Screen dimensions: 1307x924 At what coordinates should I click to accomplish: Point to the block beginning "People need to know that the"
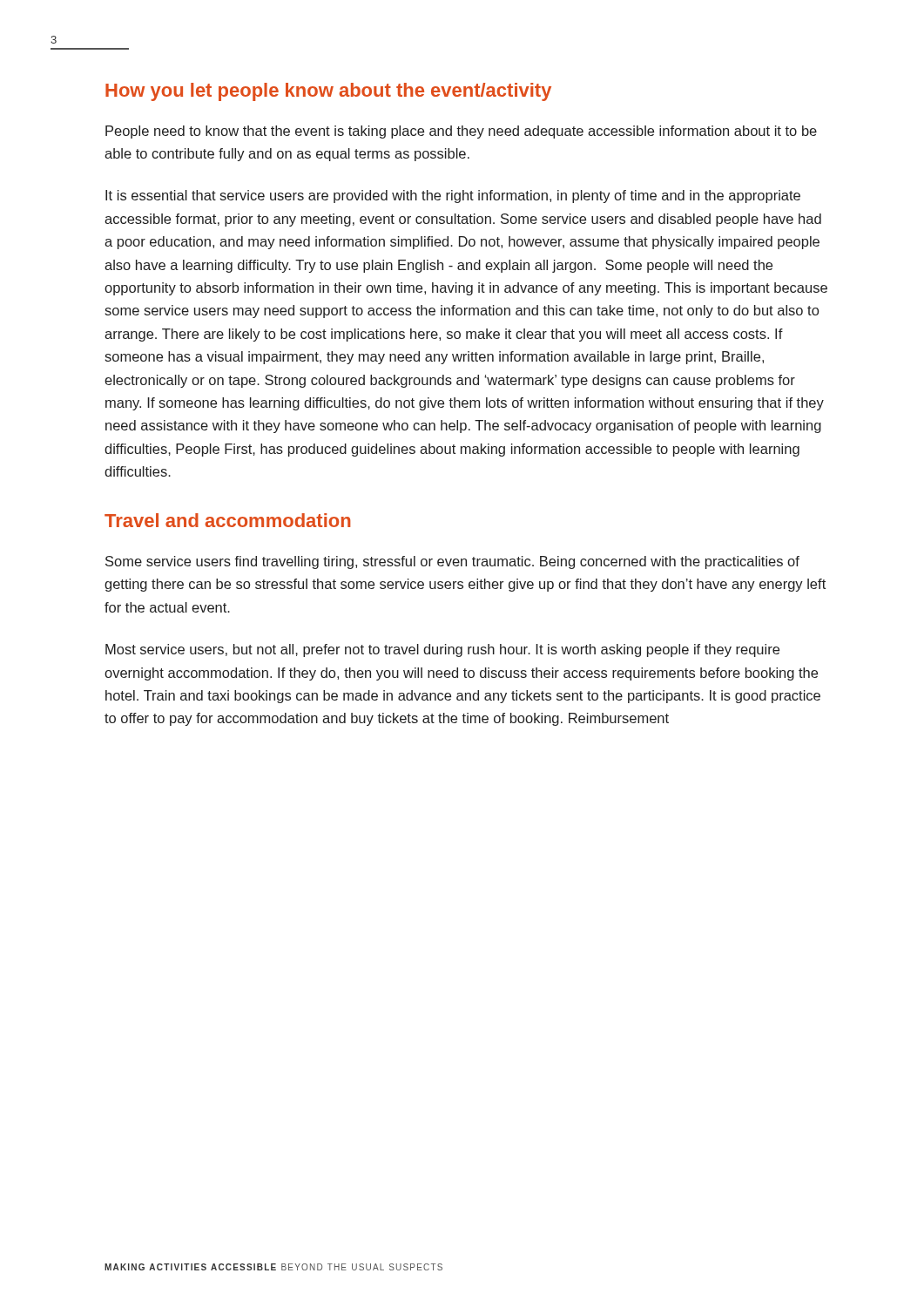tap(461, 142)
